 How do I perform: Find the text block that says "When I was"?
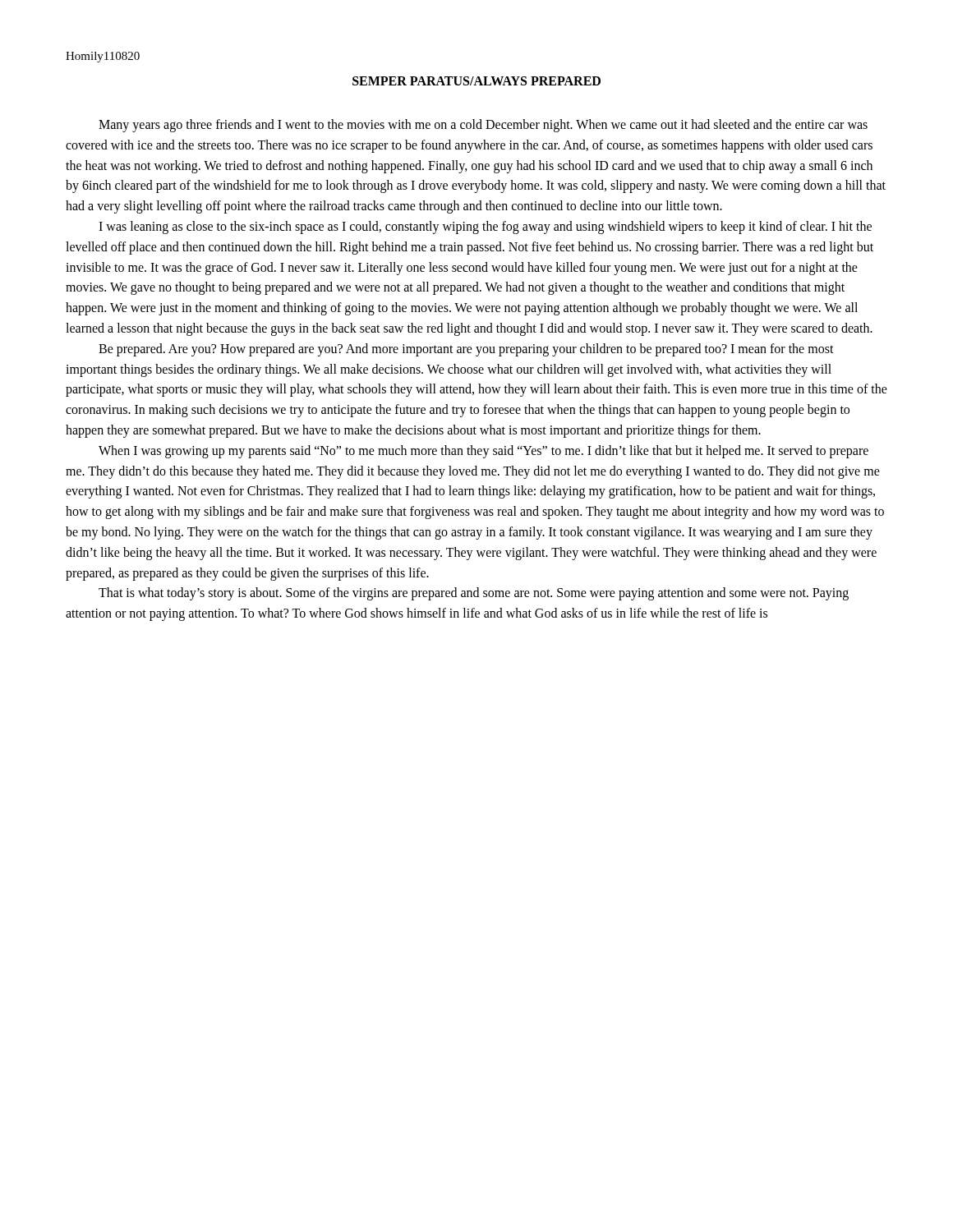click(x=475, y=511)
